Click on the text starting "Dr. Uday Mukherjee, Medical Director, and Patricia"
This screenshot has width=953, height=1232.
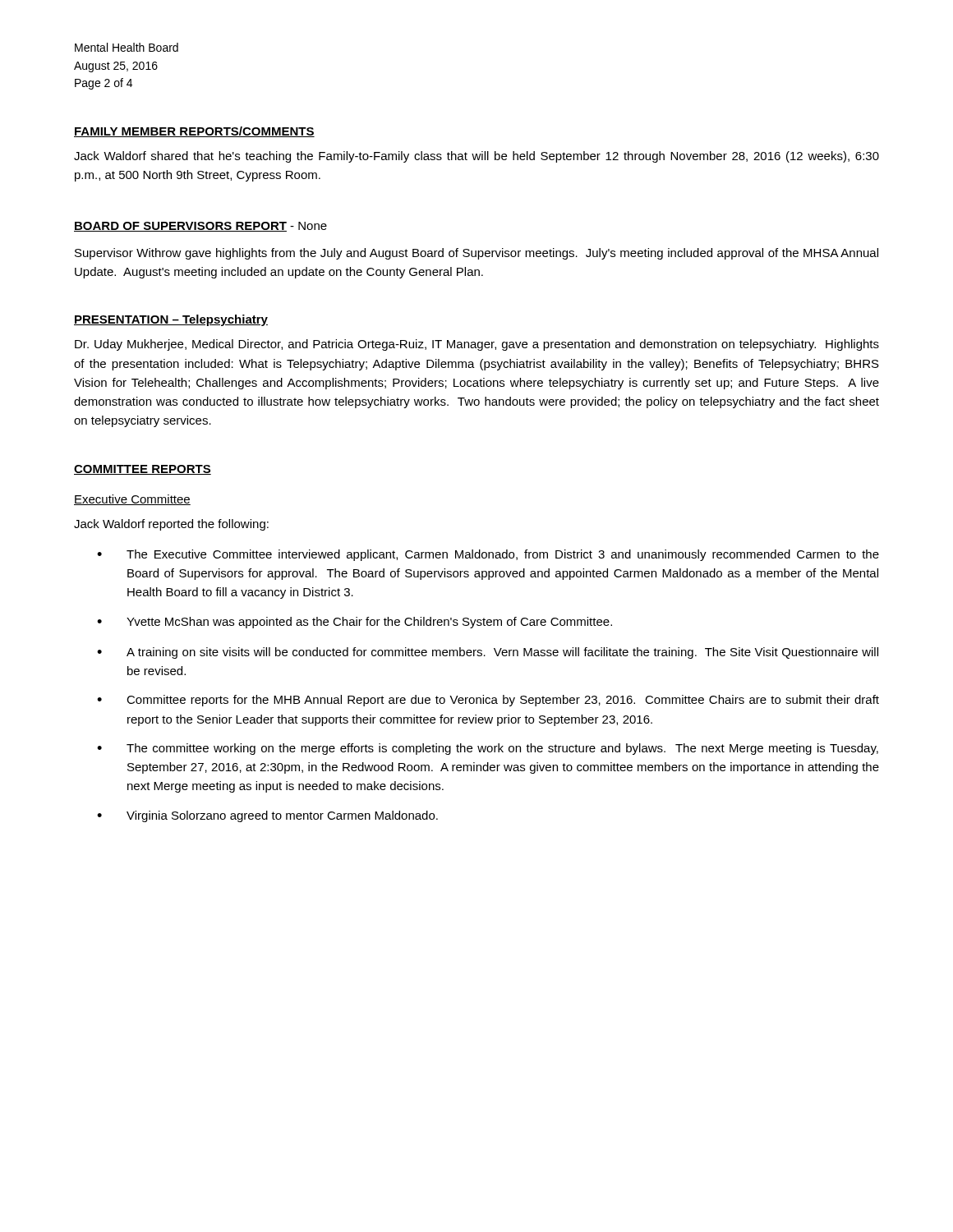pyautogui.click(x=476, y=382)
